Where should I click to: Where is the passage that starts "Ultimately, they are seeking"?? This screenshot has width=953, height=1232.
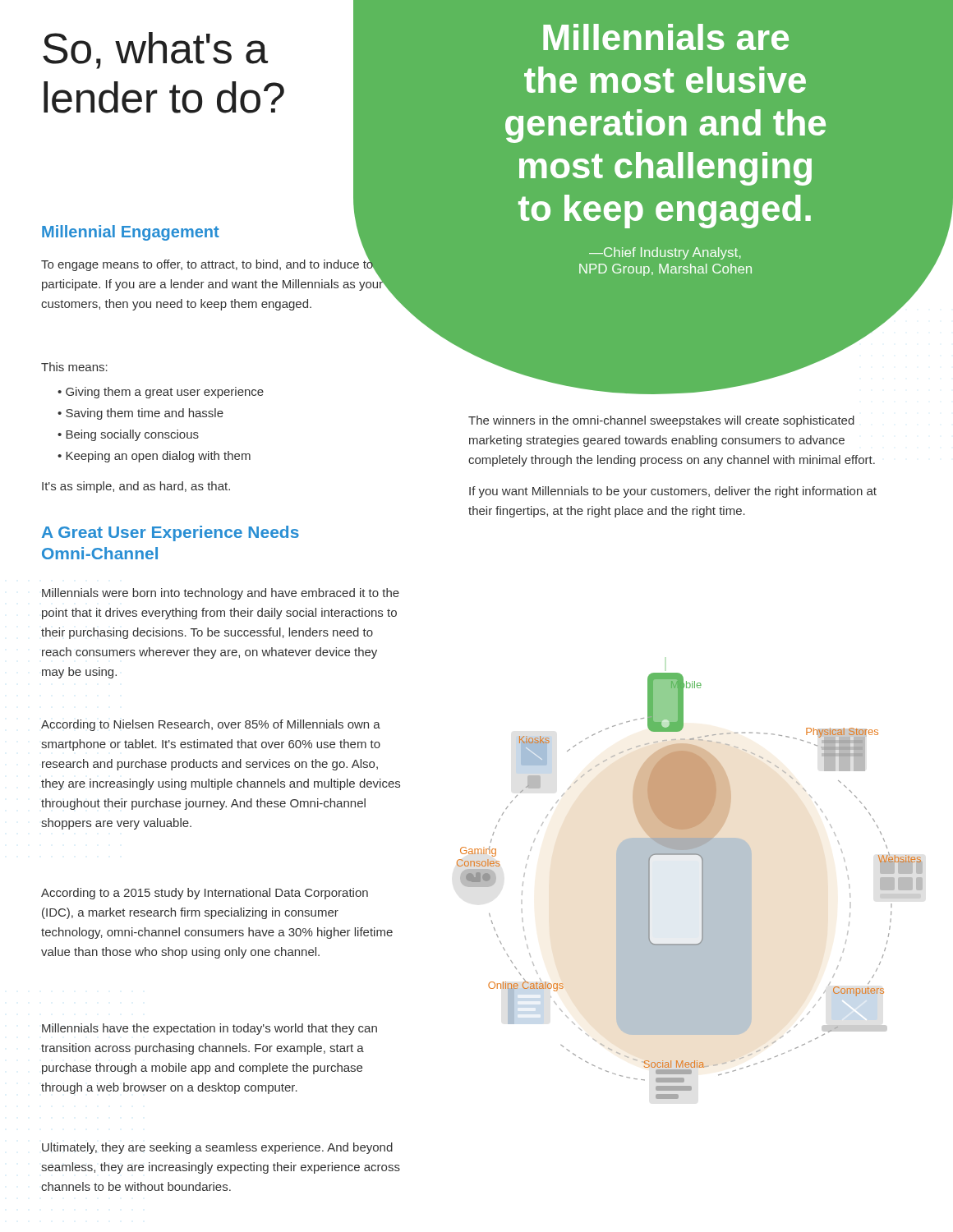[x=222, y=1167]
